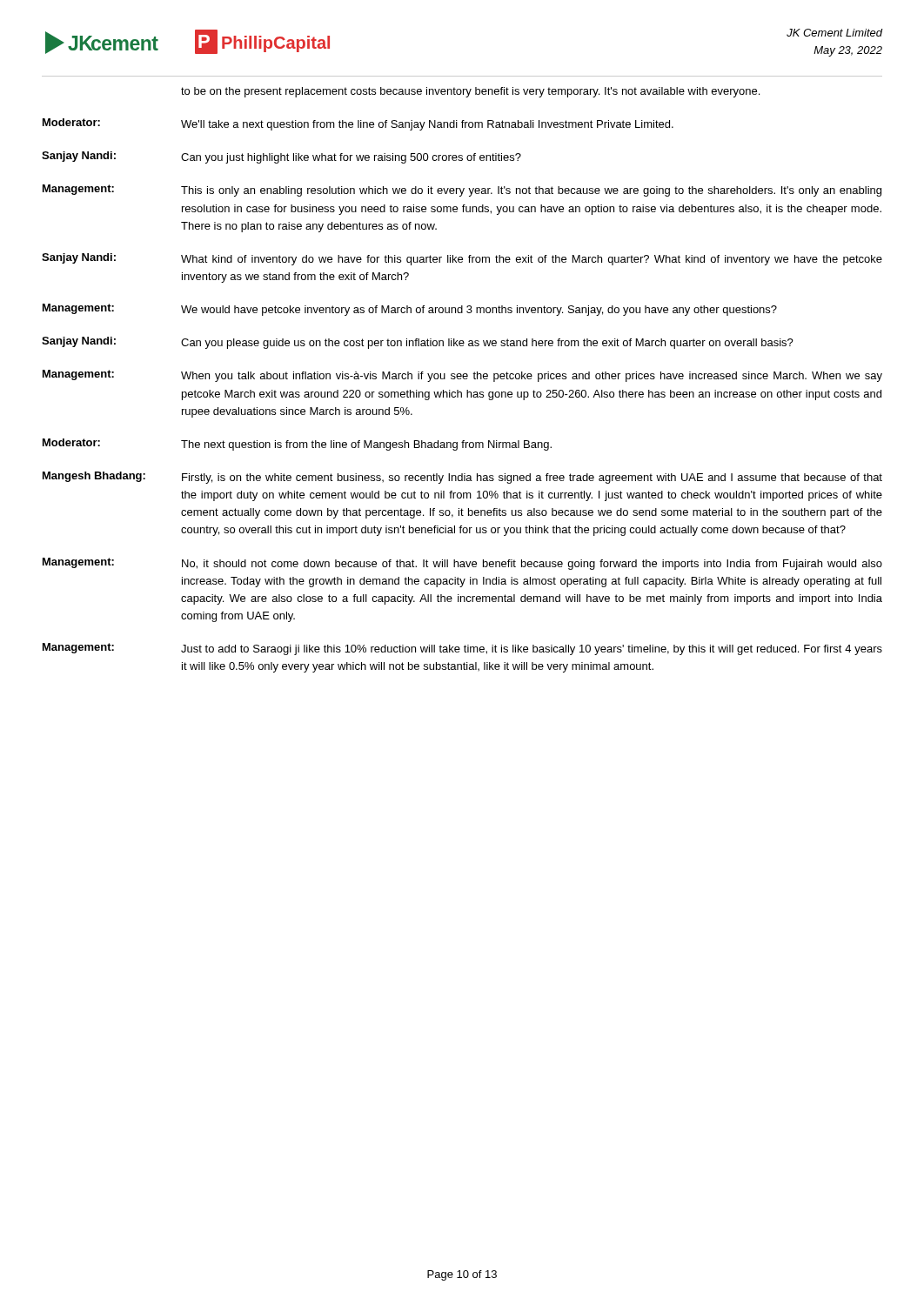This screenshot has width=924, height=1305.
Task: Click on the text block containing "We'll take a"
Action: [427, 124]
